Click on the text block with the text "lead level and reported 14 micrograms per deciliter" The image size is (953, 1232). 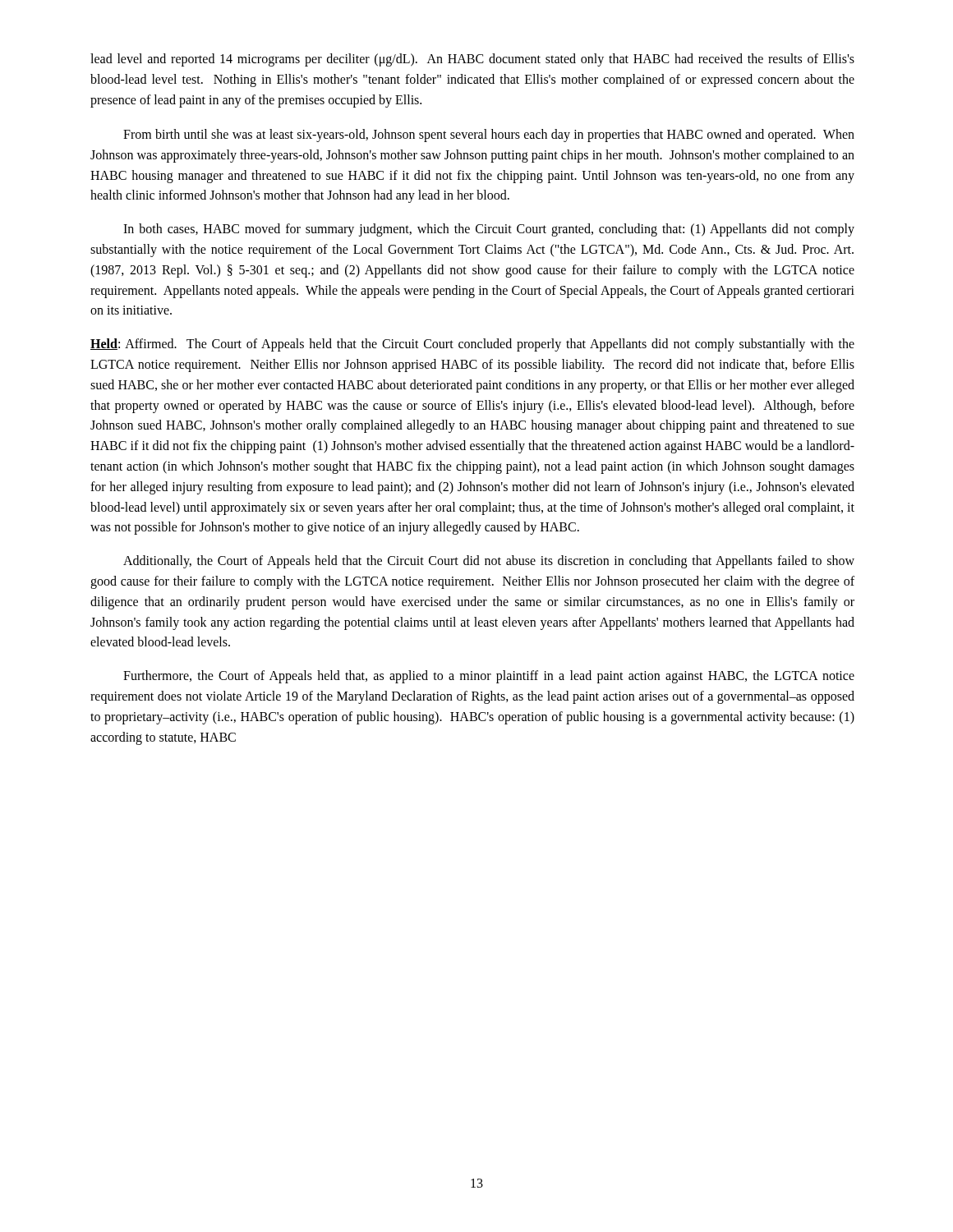point(472,79)
